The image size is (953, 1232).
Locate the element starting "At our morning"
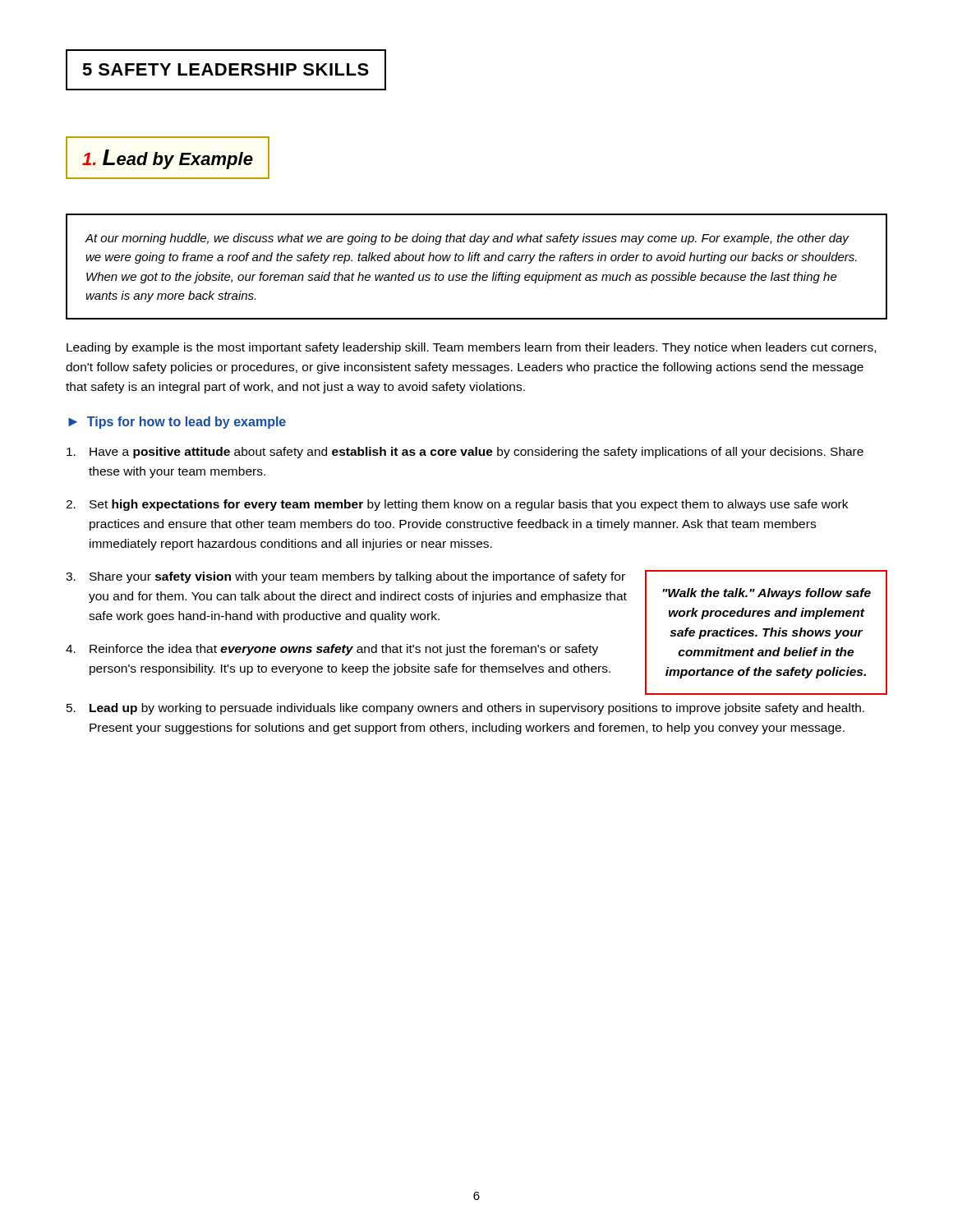coord(476,266)
